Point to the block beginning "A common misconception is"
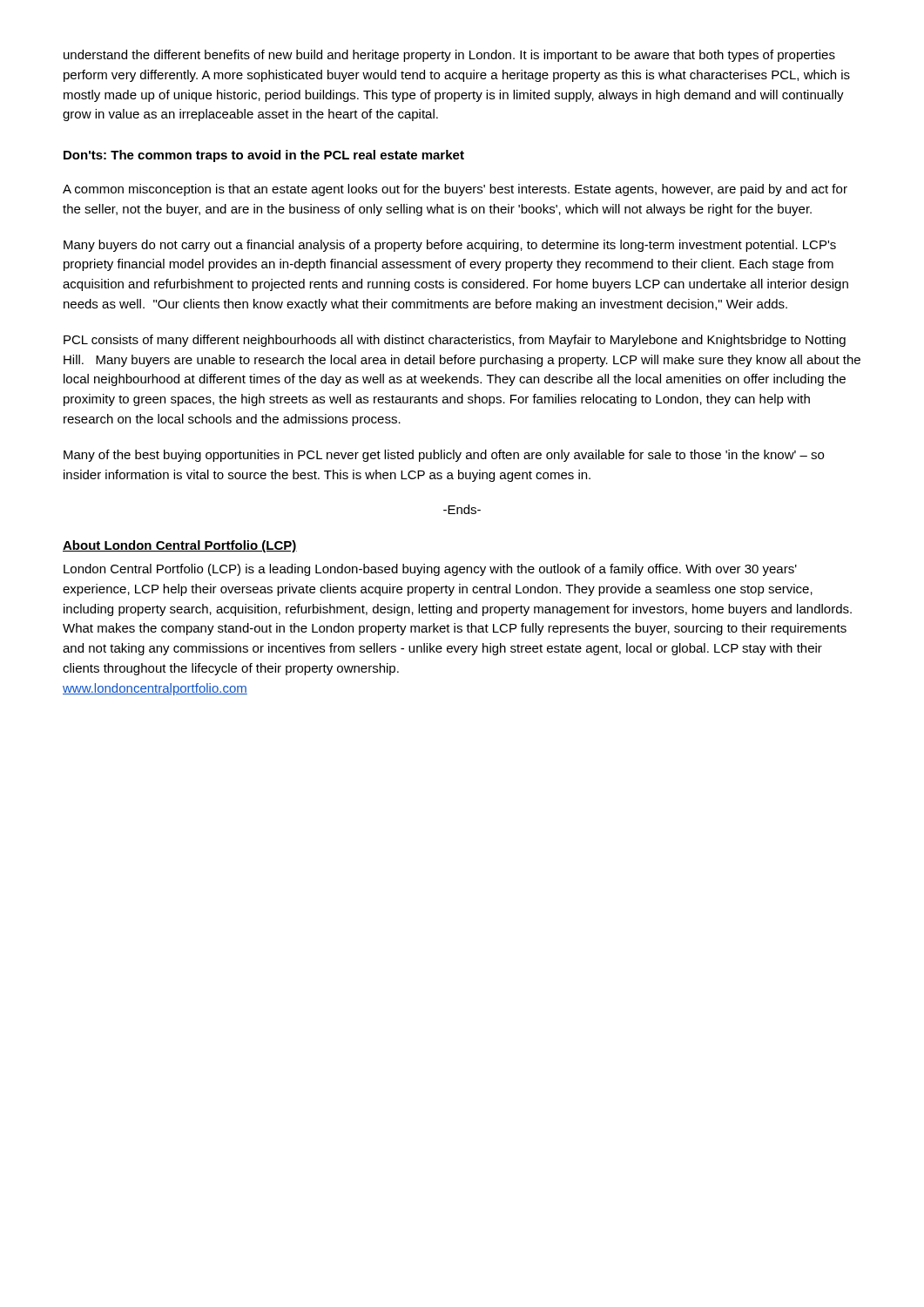 pos(455,199)
